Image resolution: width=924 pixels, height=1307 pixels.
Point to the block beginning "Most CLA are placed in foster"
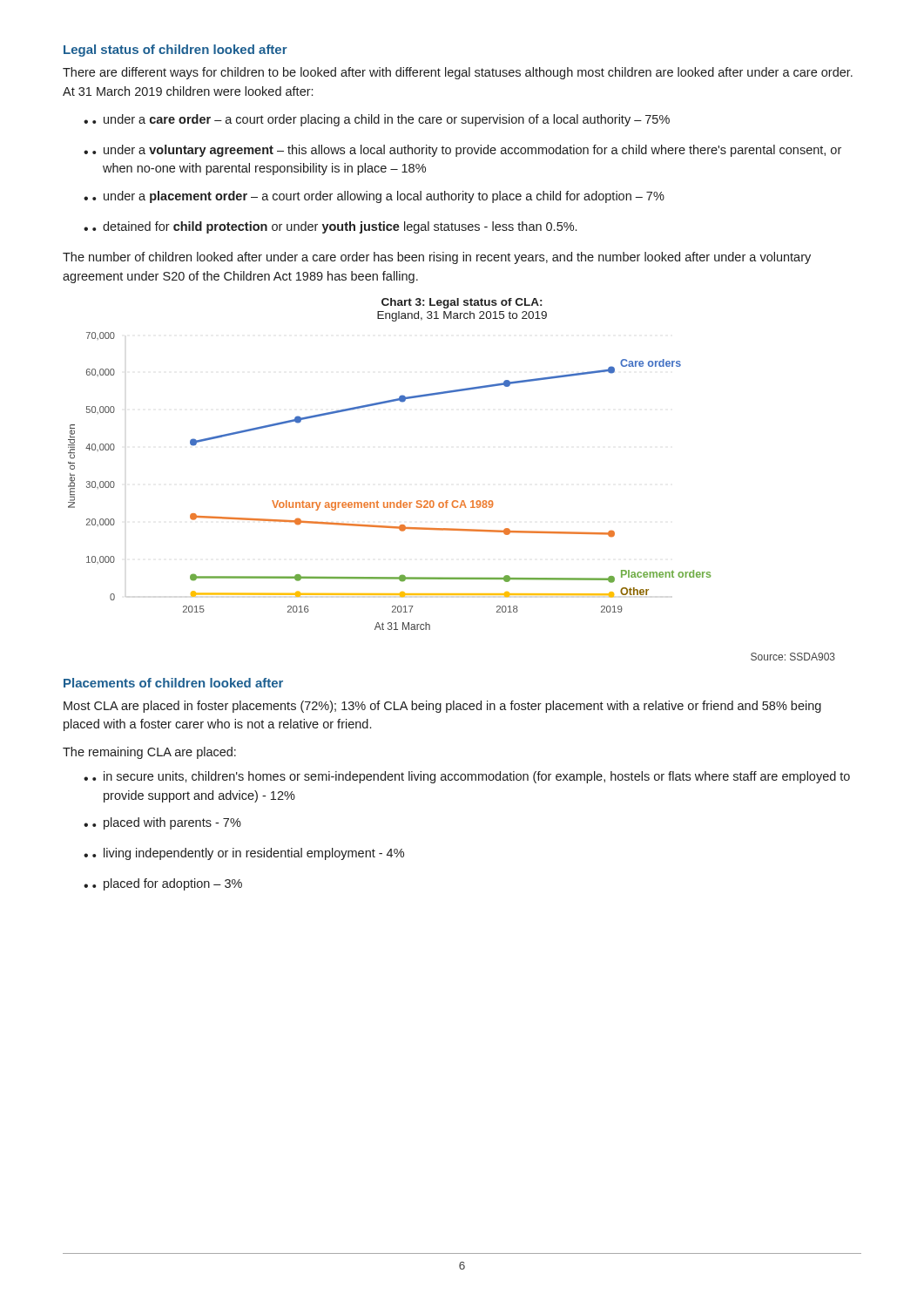click(x=442, y=715)
